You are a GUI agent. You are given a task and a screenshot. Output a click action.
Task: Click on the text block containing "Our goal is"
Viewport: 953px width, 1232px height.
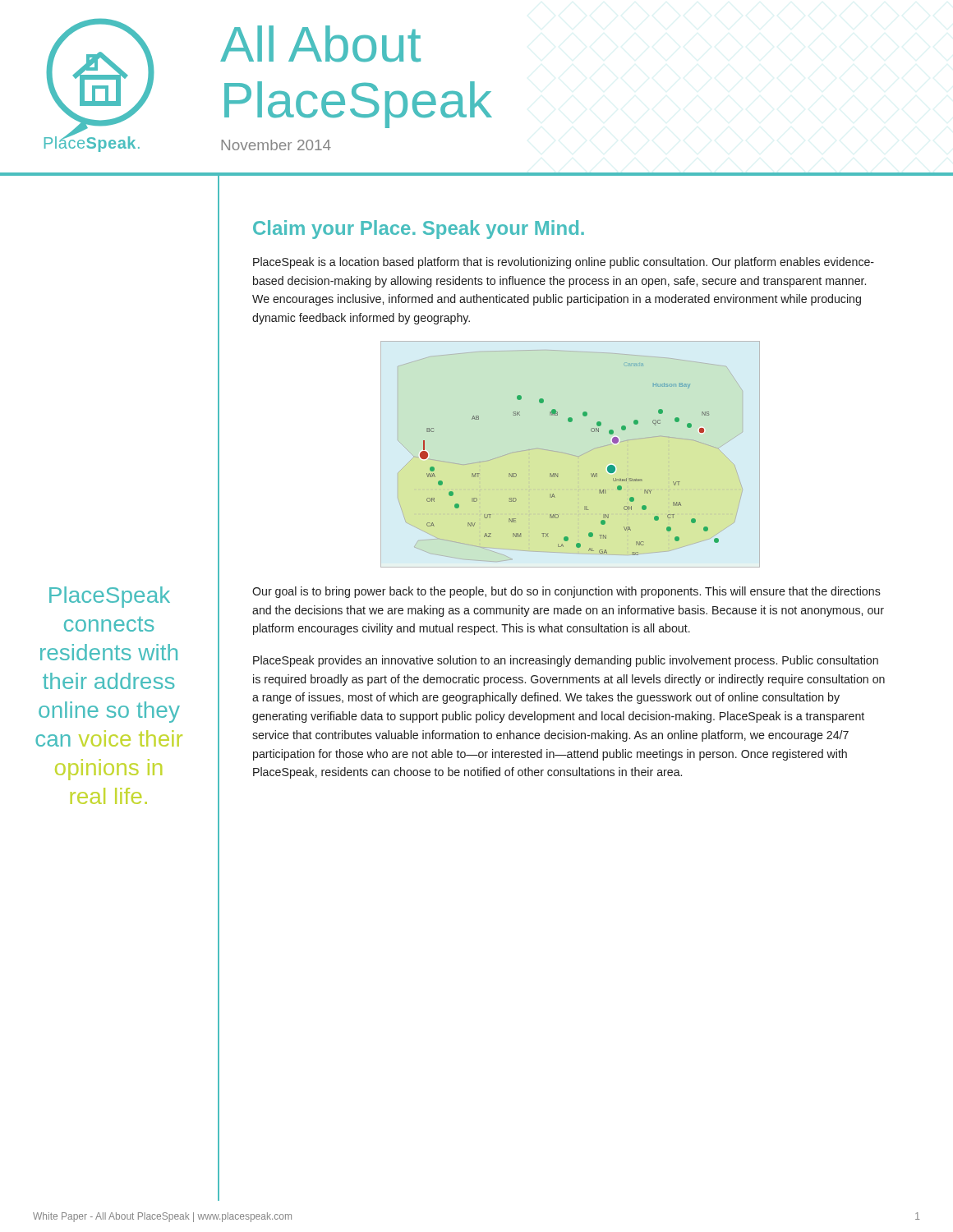pyautogui.click(x=568, y=610)
